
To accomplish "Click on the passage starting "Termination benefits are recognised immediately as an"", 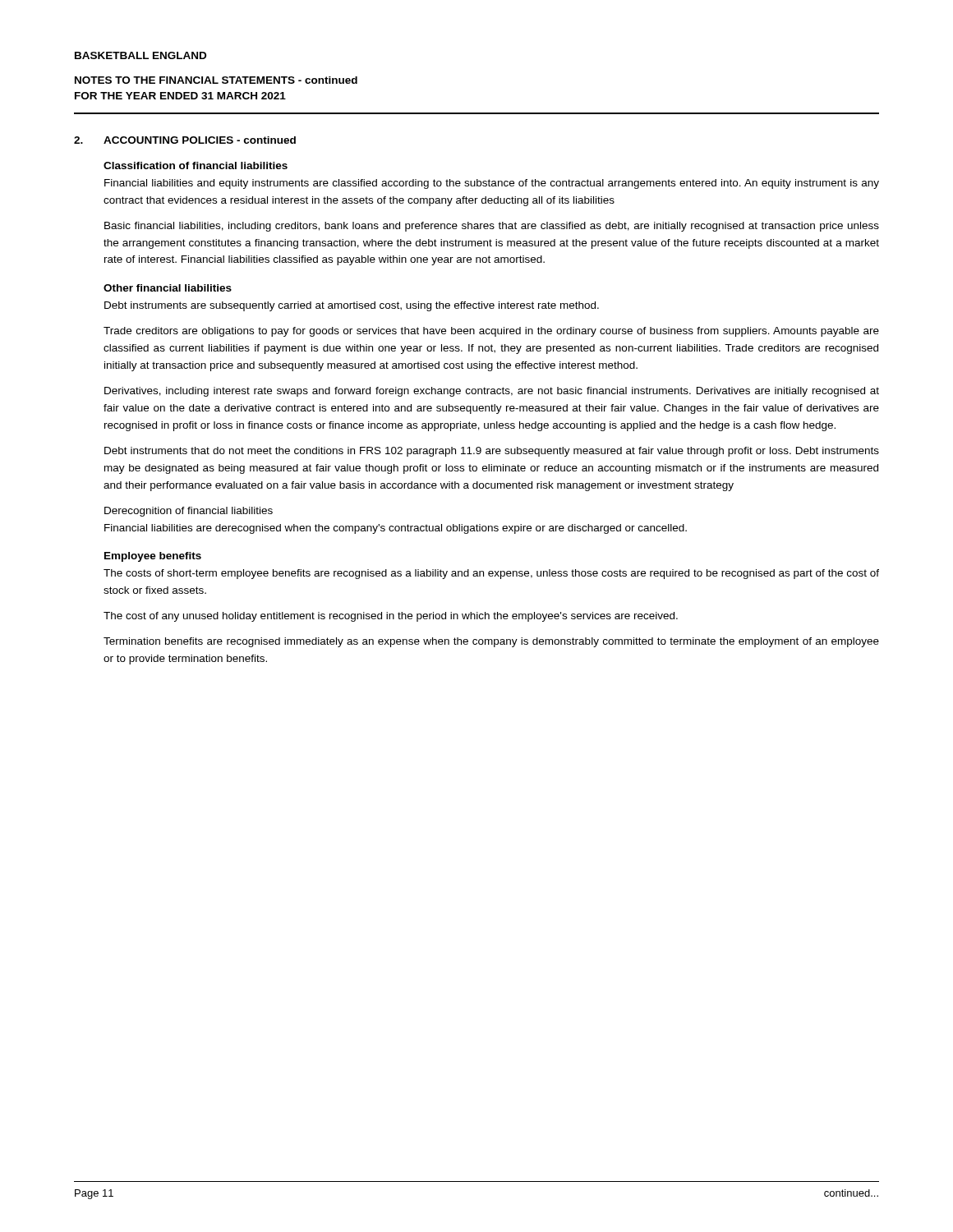I will pos(491,650).
